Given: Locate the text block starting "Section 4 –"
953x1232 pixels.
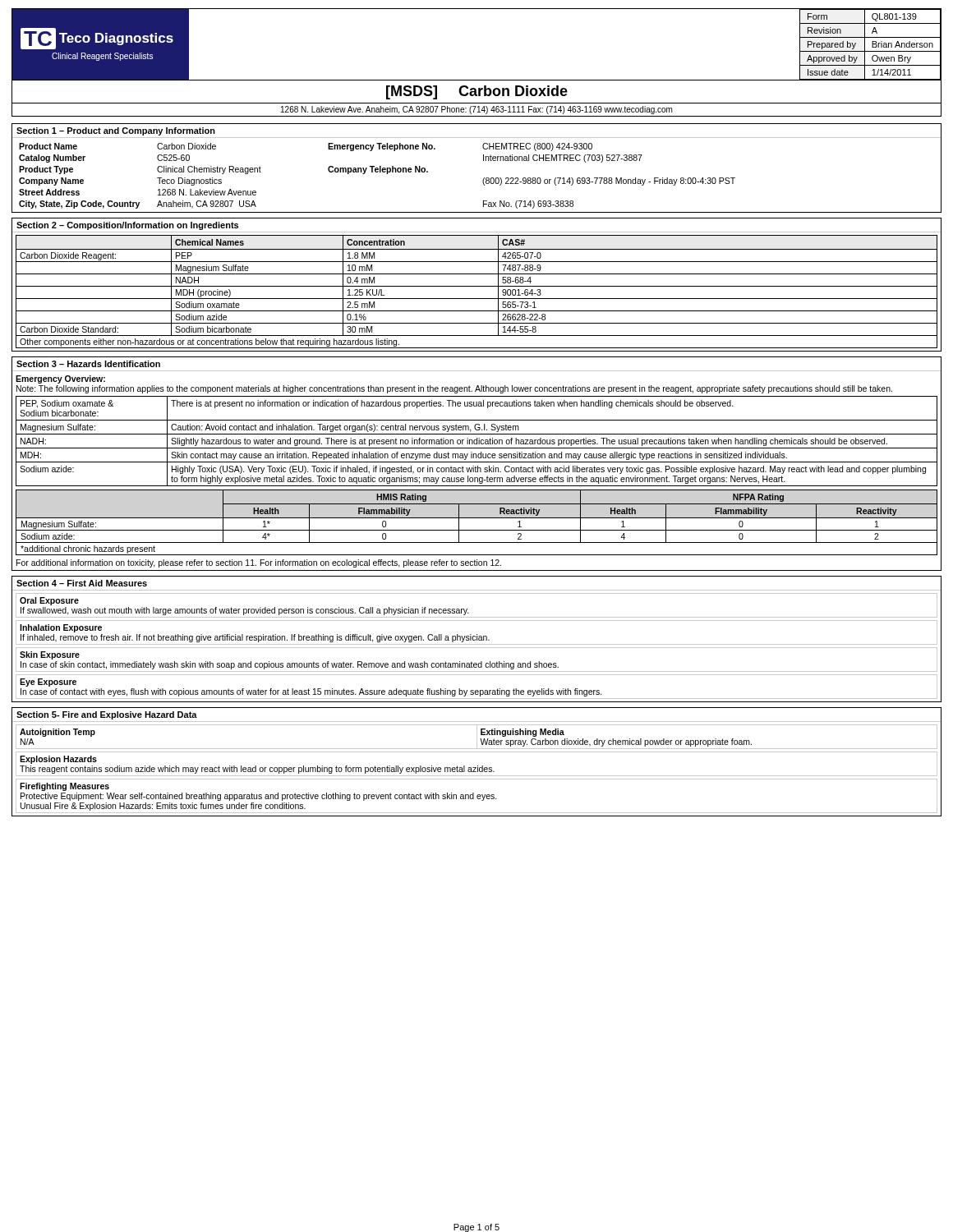Looking at the screenshot, I should [x=82, y=583].
